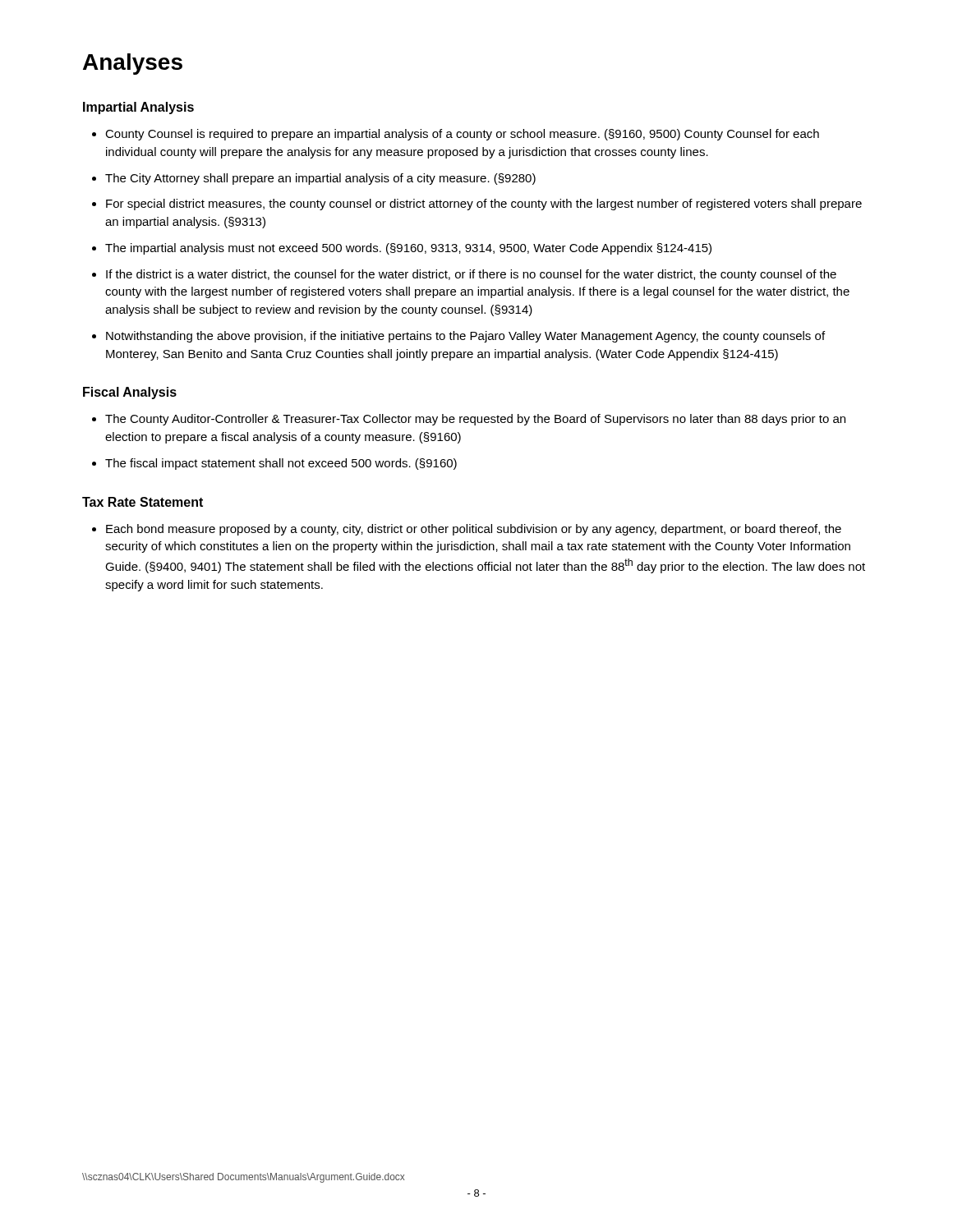Locate the block of text that opens with "If the district is"
Screen dimensions: 1232x953
(488, 292)
